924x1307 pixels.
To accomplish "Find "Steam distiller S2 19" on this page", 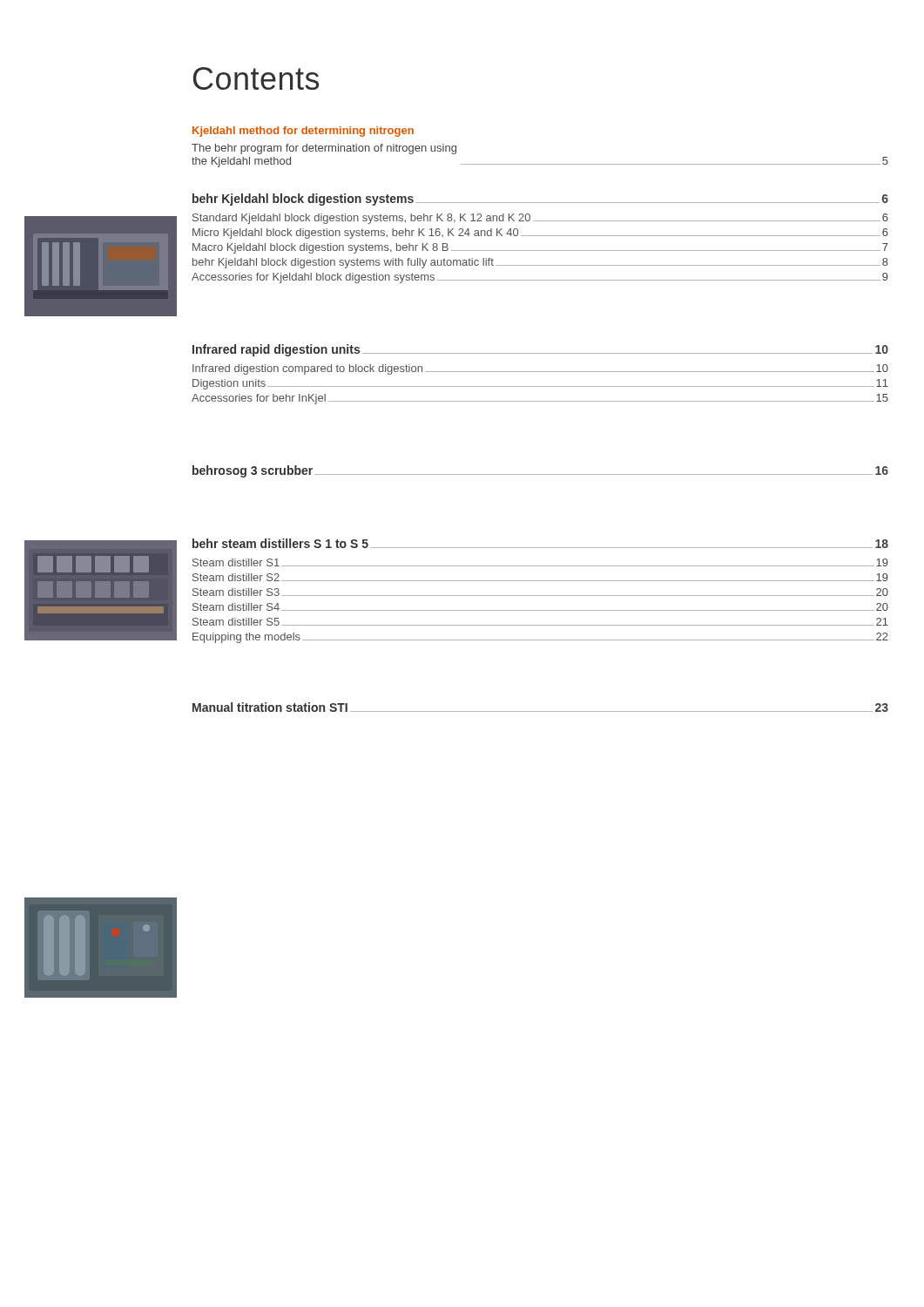I will coord(540,577).
